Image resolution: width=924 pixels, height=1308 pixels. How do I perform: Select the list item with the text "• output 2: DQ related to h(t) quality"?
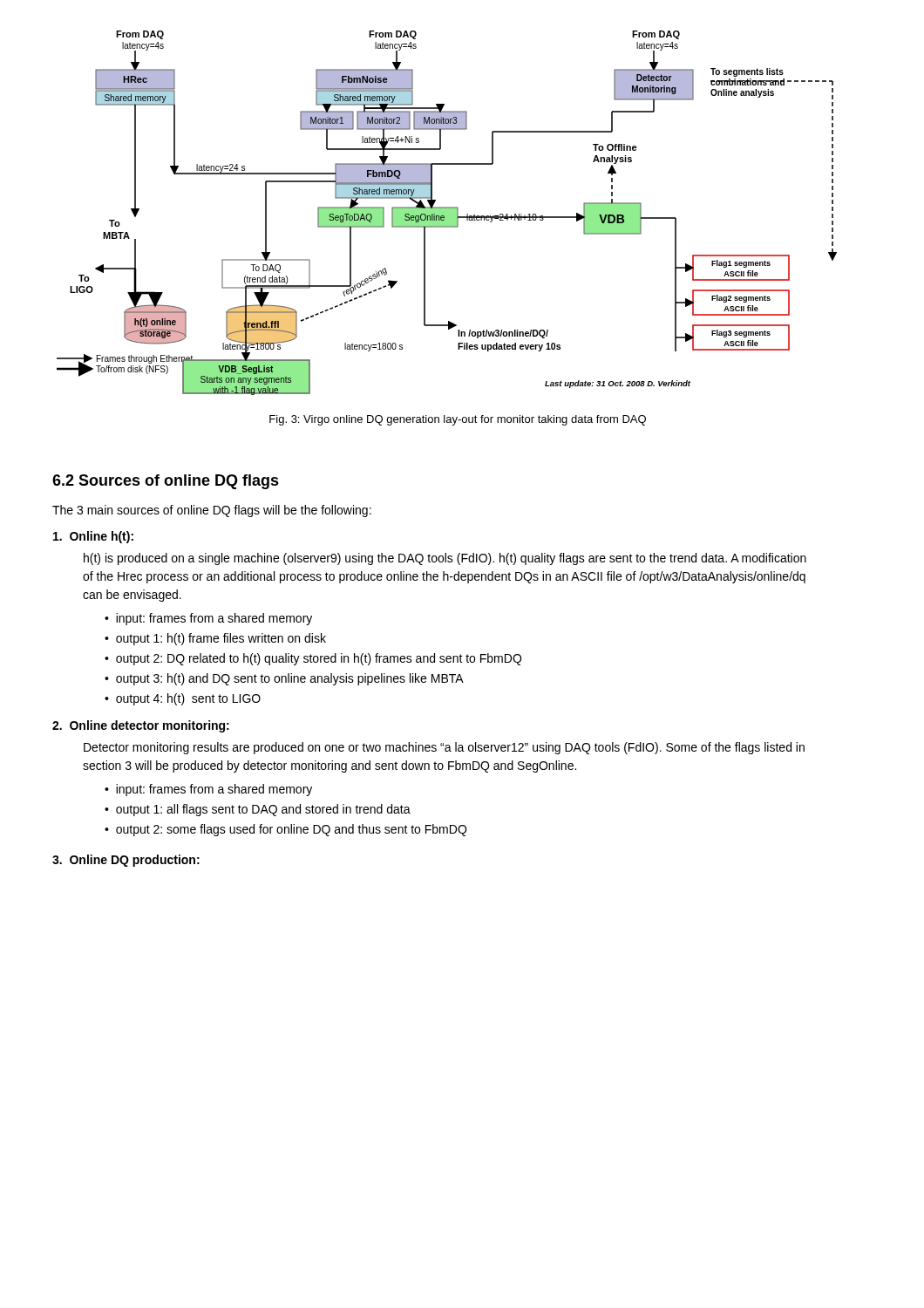point(313,658)
